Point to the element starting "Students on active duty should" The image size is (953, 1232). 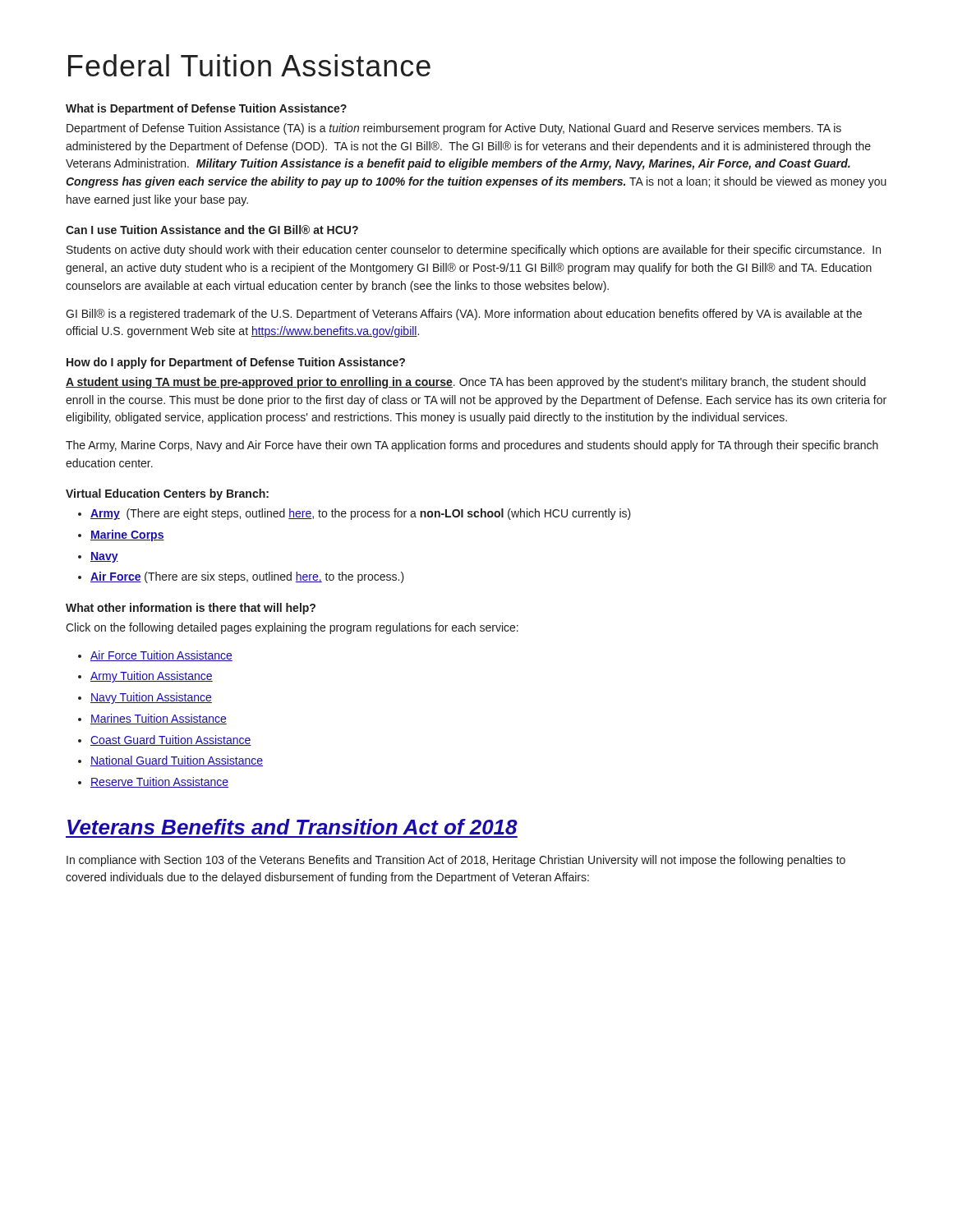point(476,269)
